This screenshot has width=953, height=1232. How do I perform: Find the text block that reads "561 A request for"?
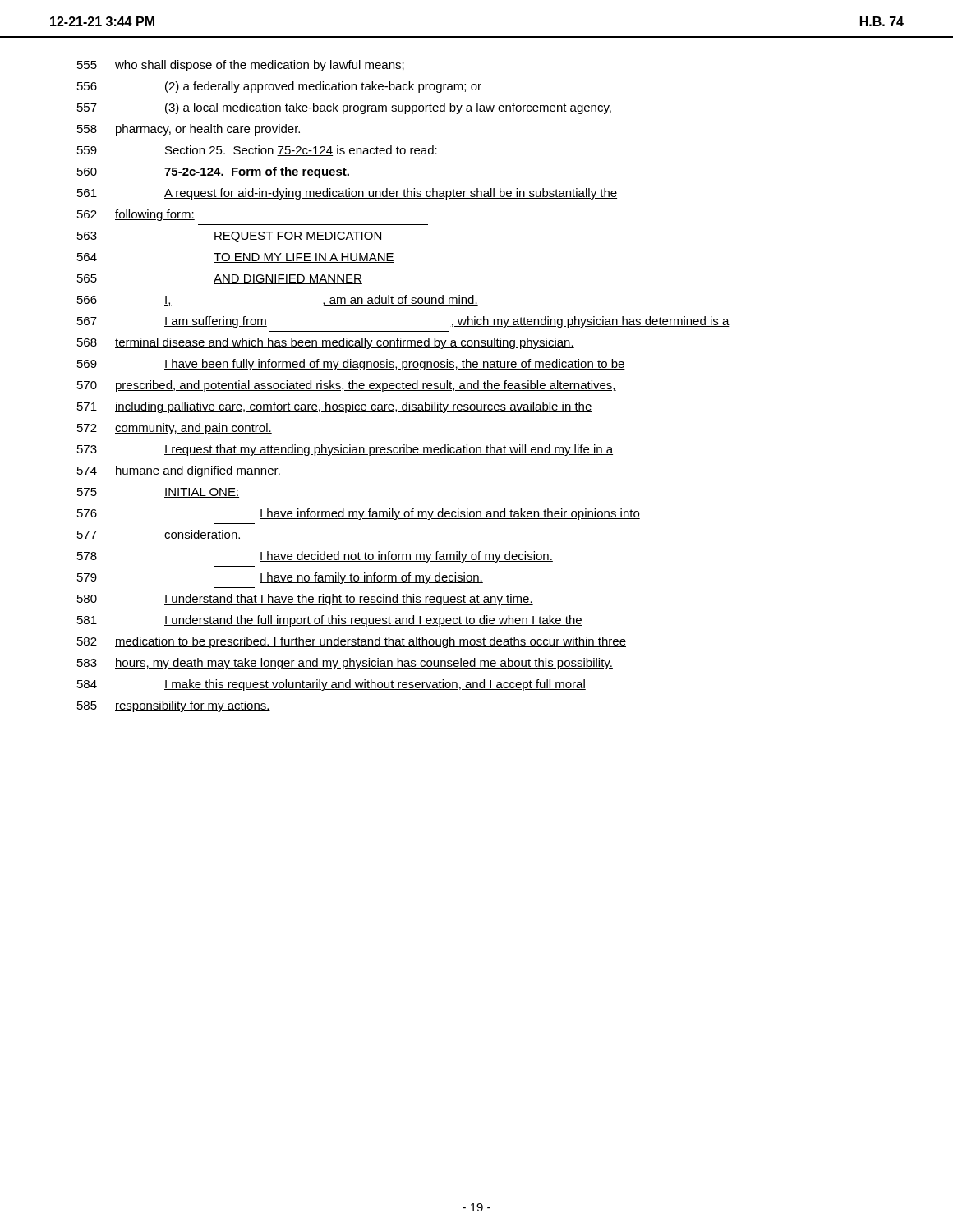point(476,193)
